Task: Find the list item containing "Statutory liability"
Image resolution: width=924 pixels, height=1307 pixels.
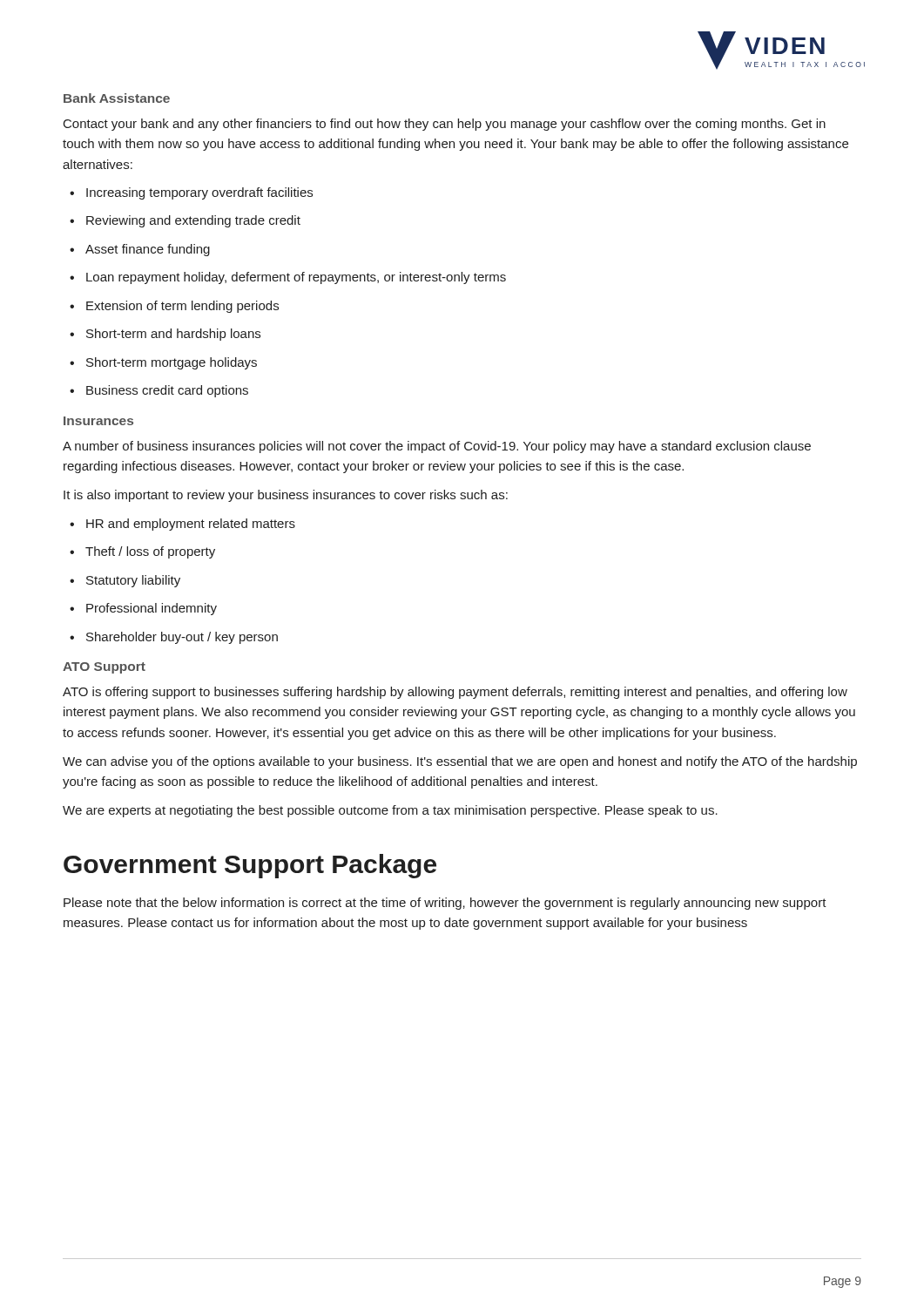Action: point(125,581)
